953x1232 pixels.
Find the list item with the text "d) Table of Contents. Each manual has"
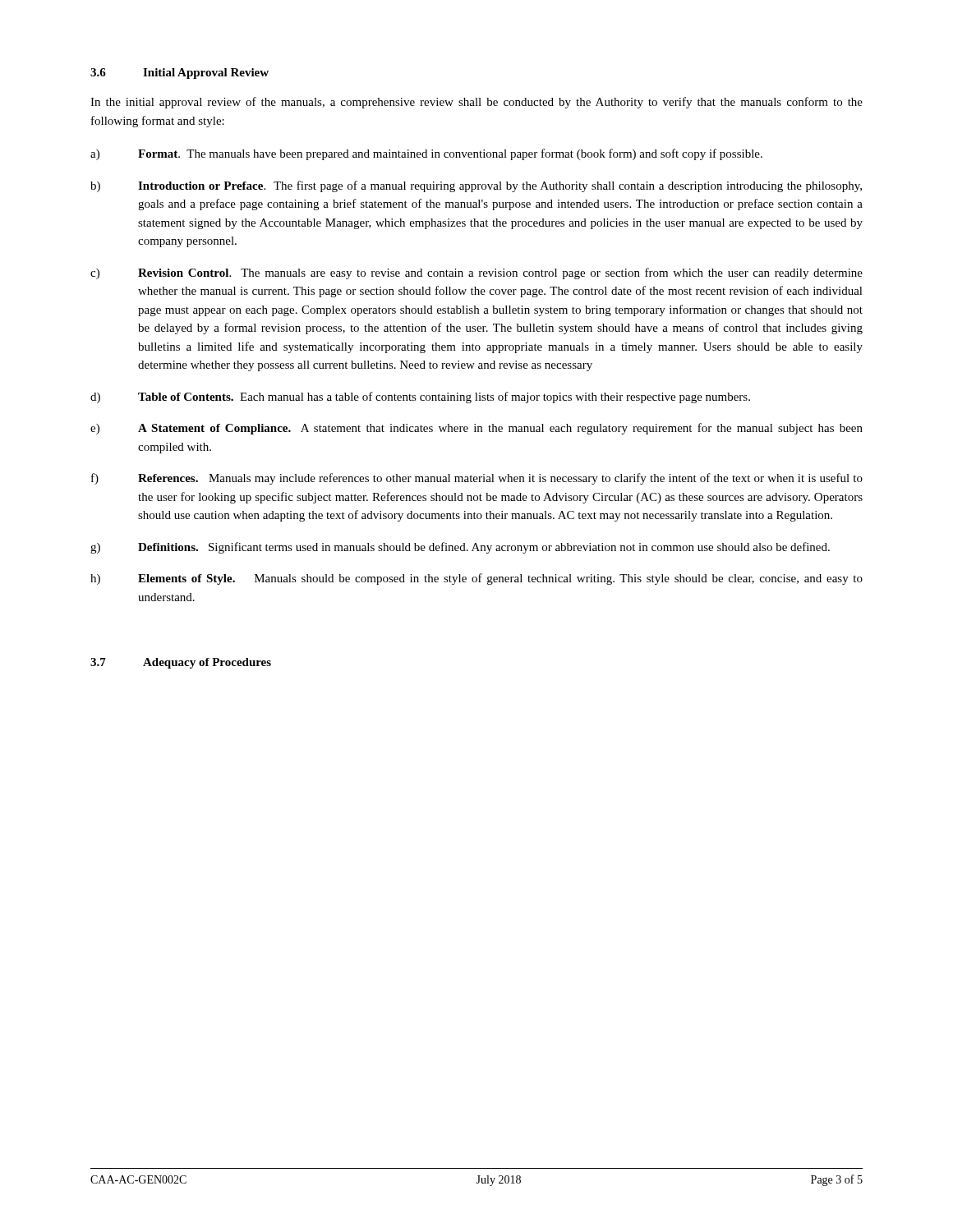click(x=476, y=396)
